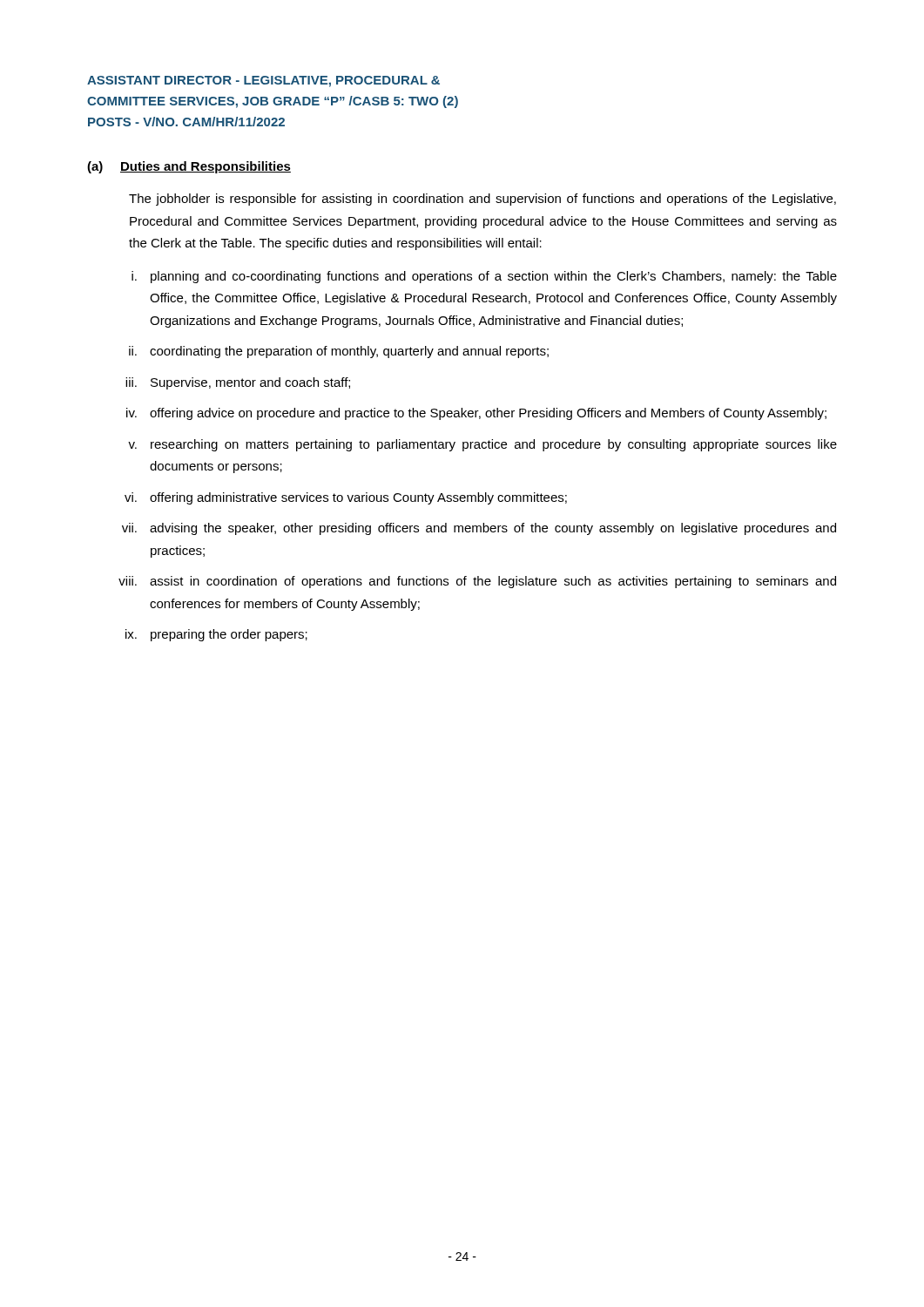Find the block on this page that starts "iii. Supervise, mentor"
The width and height of the screenshot is (924, 1307).
[238, 383]
